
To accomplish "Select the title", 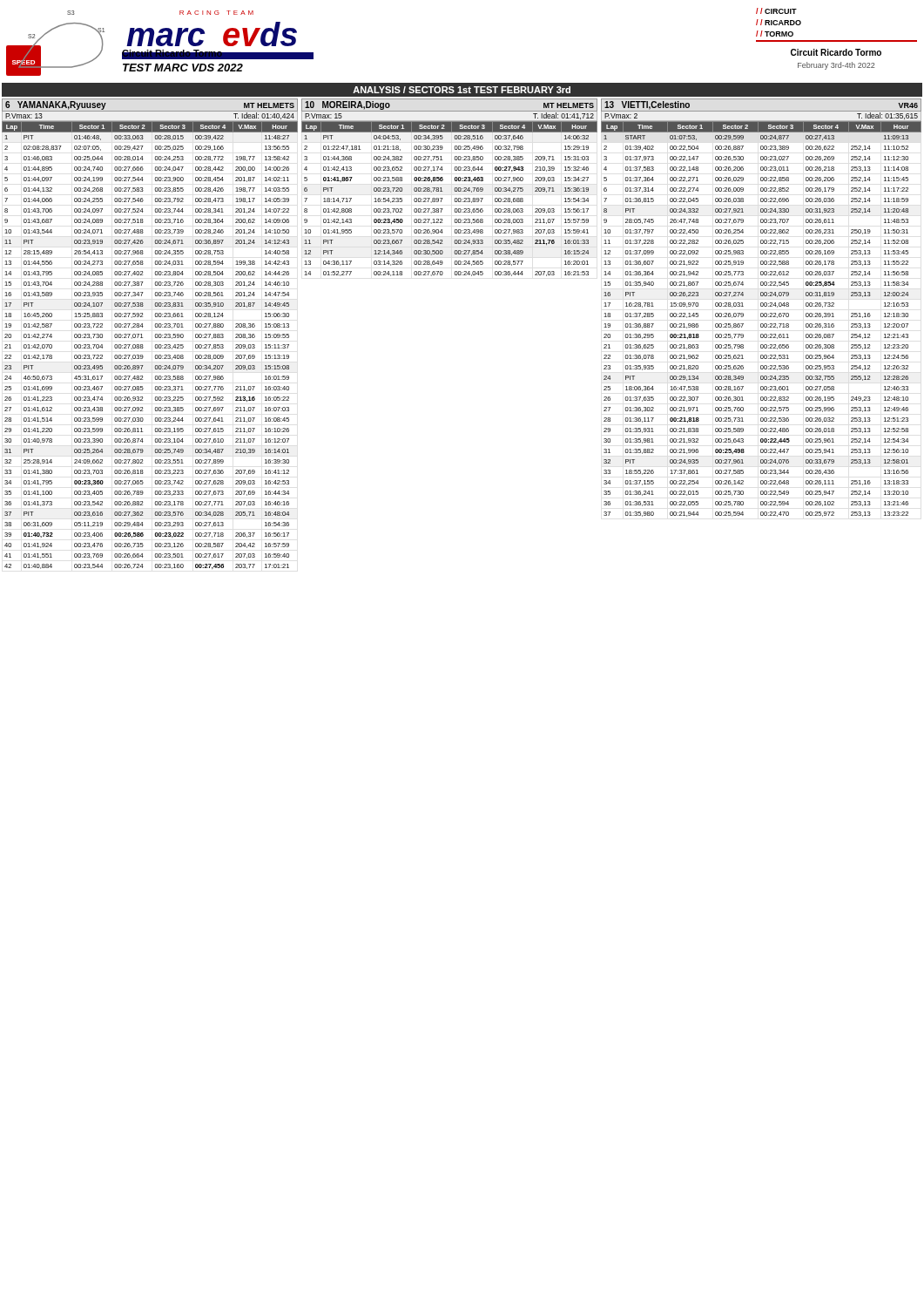I will coord(462,90).
